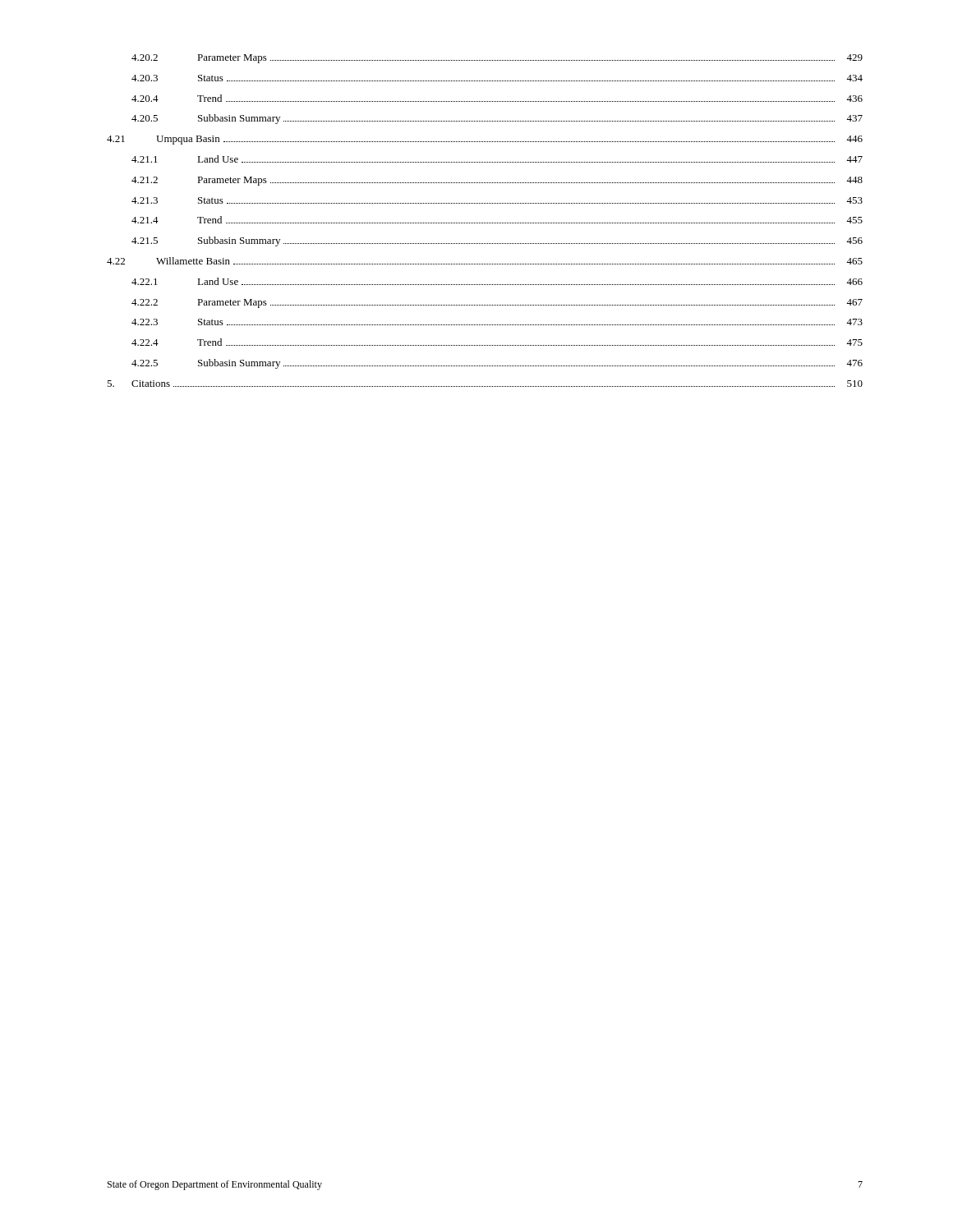953x1232 pixels.
Task: Find the list item with the text "5. Citations 510"
Action: [485, 384]
